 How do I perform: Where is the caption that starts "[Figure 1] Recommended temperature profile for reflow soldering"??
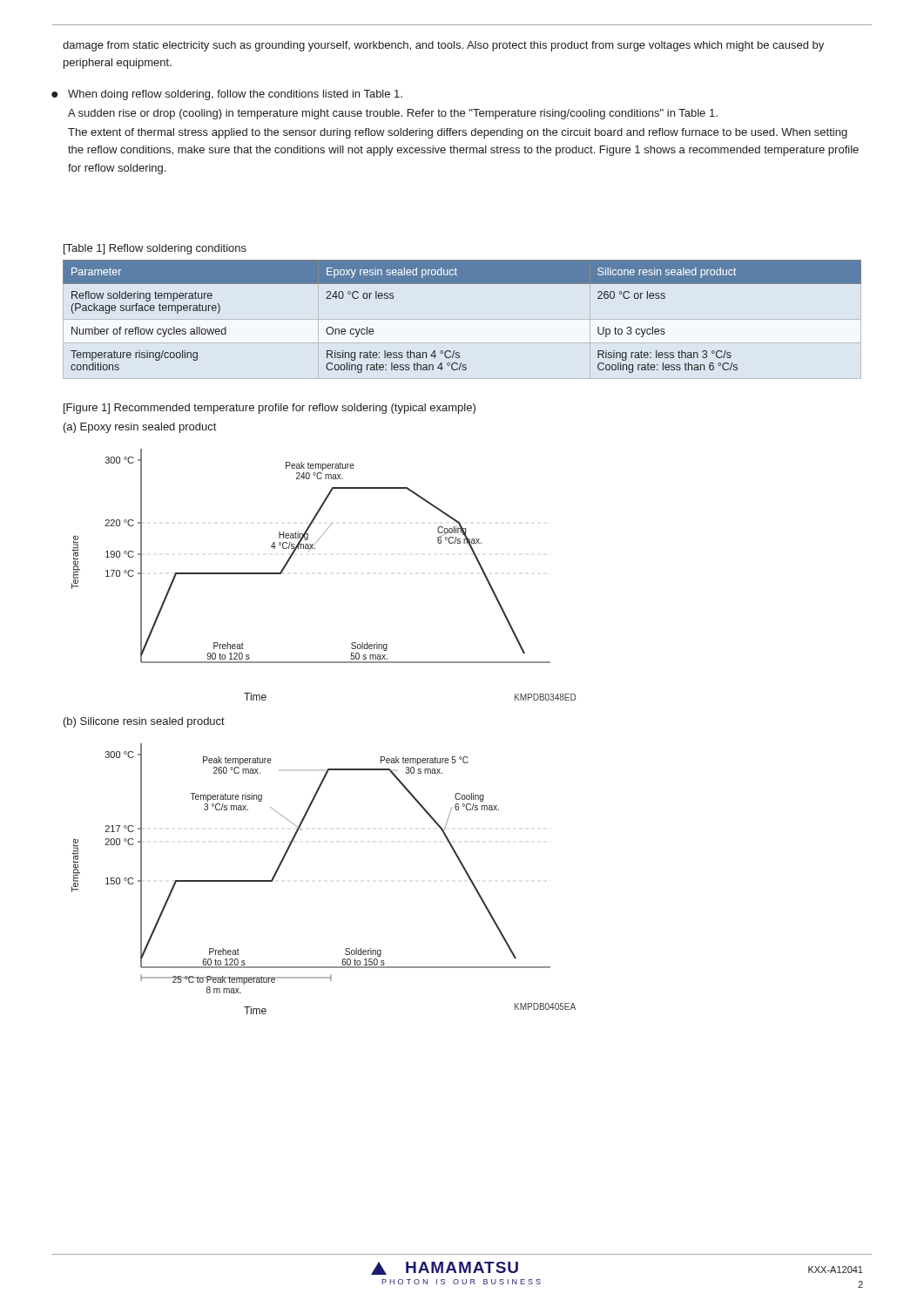(269, 407)
